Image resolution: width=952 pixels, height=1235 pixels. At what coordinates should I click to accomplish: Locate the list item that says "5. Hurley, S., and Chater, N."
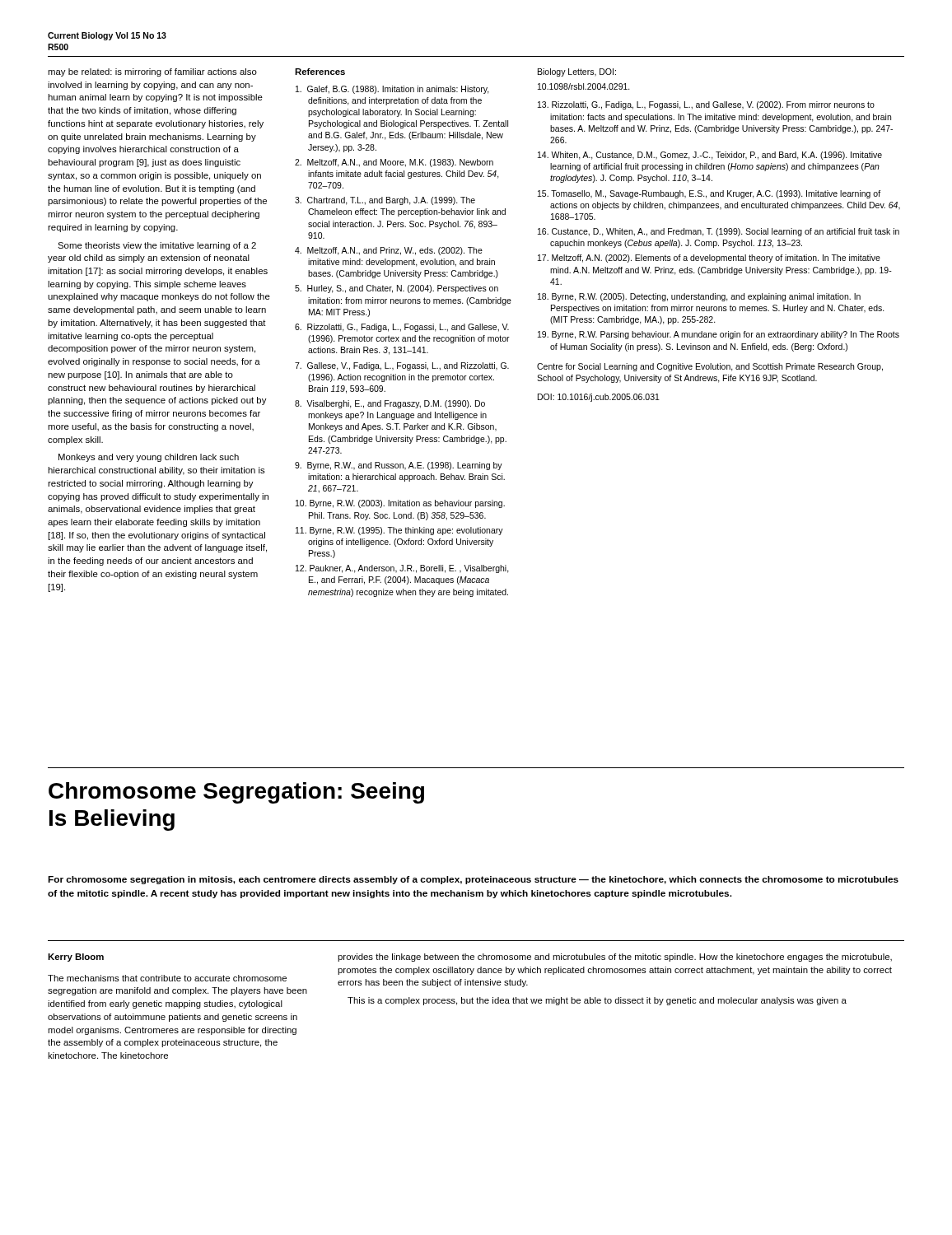tap(403, 300)
